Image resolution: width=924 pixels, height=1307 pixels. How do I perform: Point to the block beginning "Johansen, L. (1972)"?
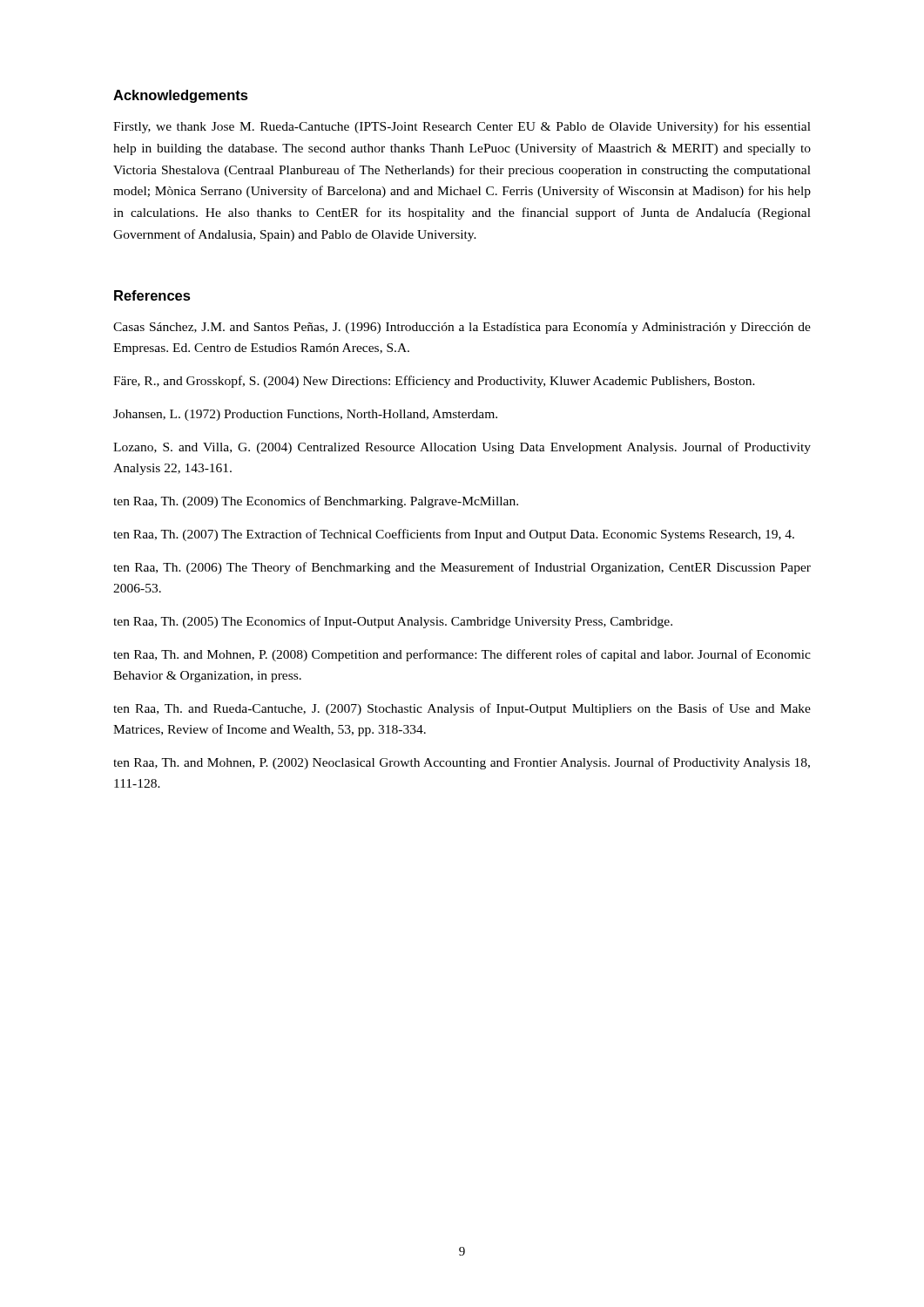(306, 413)
